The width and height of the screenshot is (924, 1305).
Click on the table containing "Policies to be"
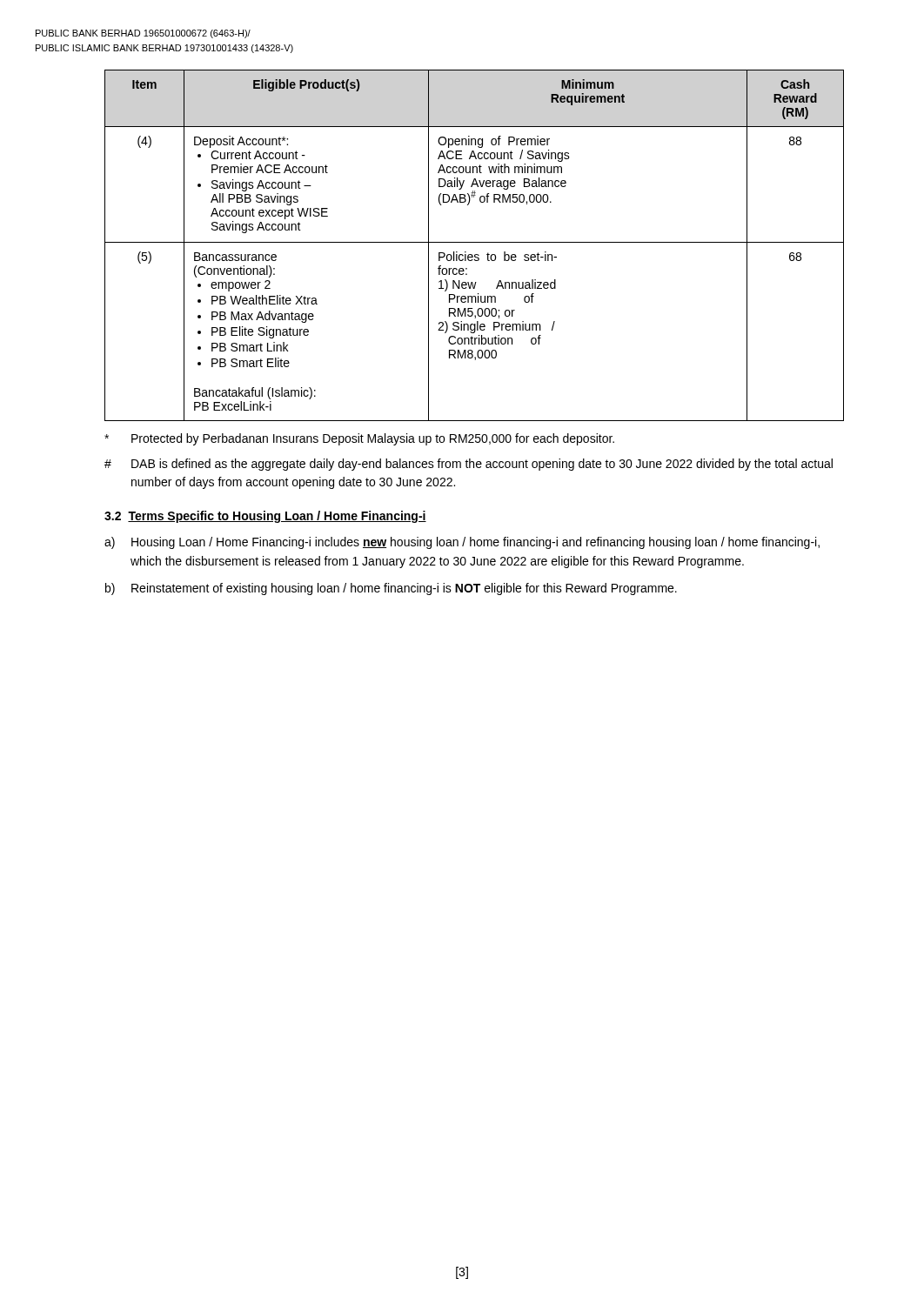tap(474, 245)
